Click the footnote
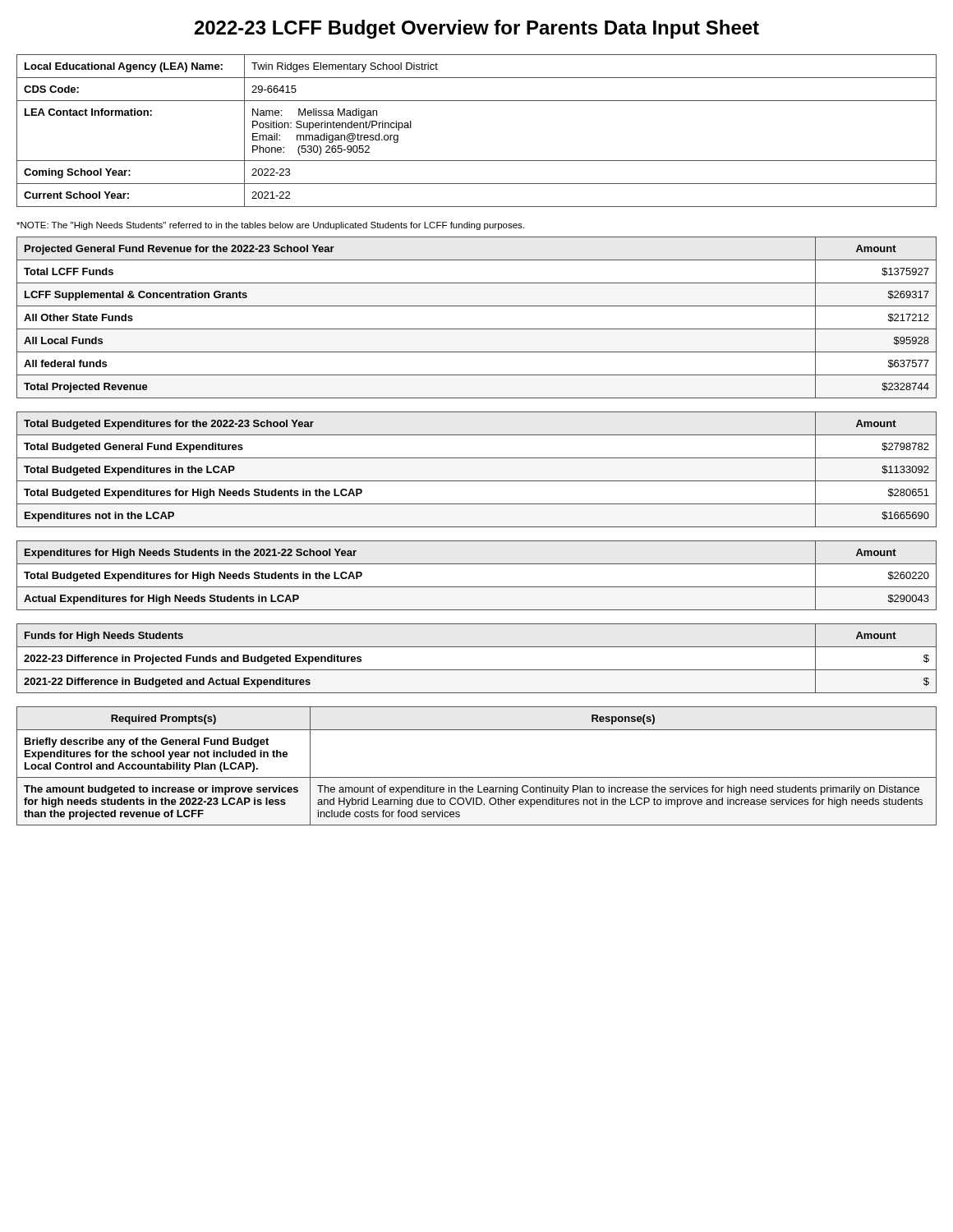This screenshot has height=1232, width=953. pos(476,225)
